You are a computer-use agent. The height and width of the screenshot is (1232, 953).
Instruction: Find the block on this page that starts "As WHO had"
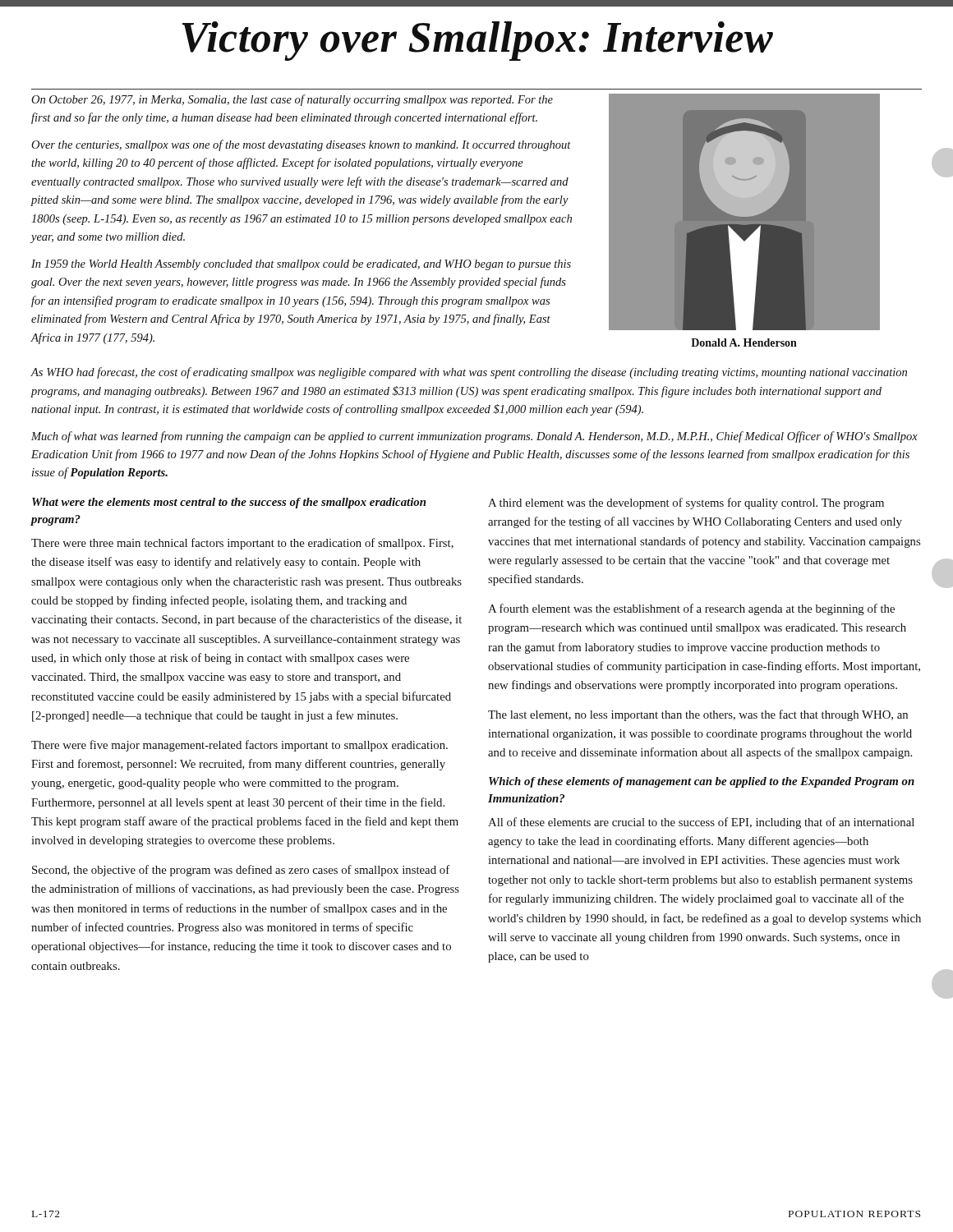(469, 391)
